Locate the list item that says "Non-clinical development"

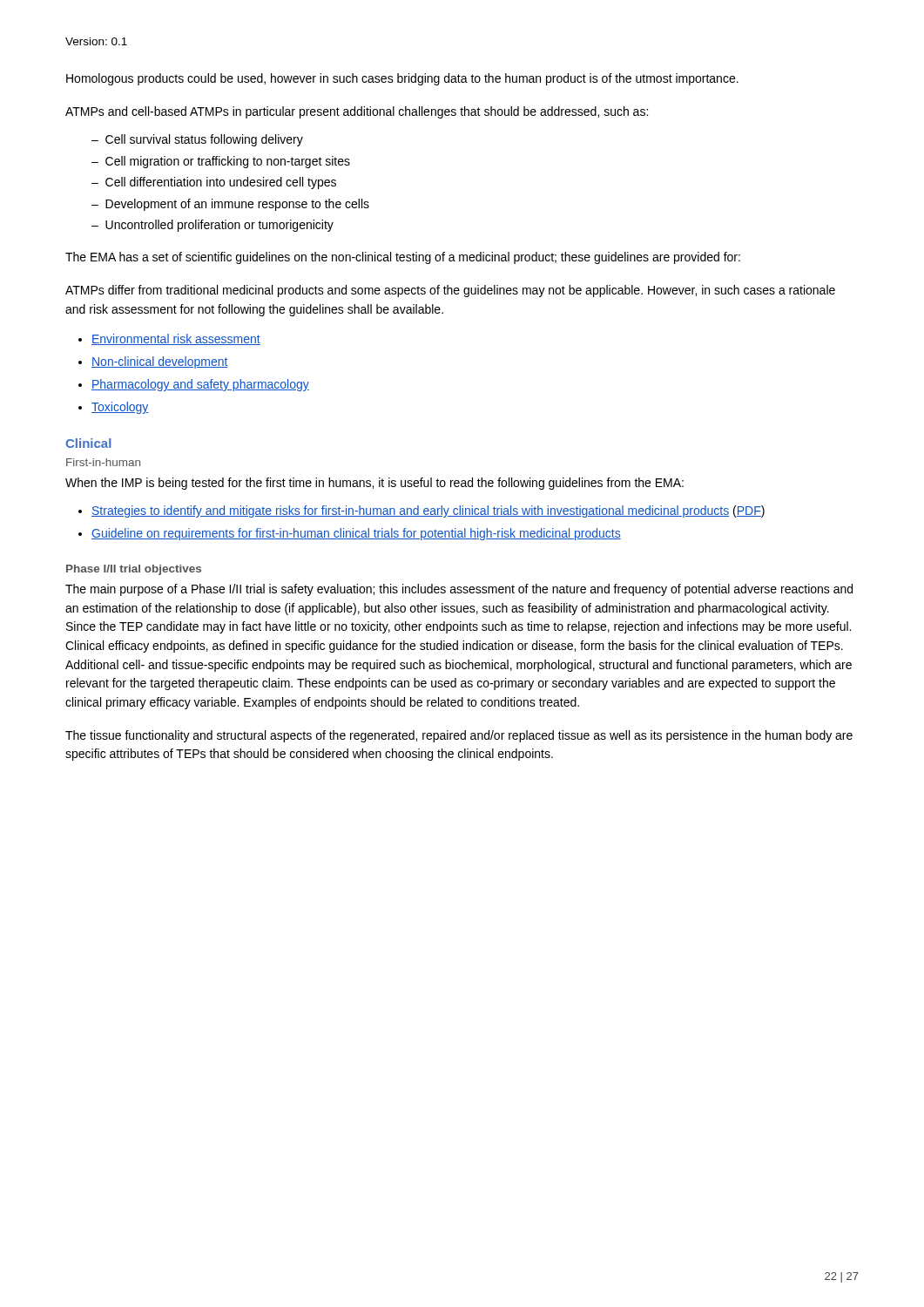[160, 362]
